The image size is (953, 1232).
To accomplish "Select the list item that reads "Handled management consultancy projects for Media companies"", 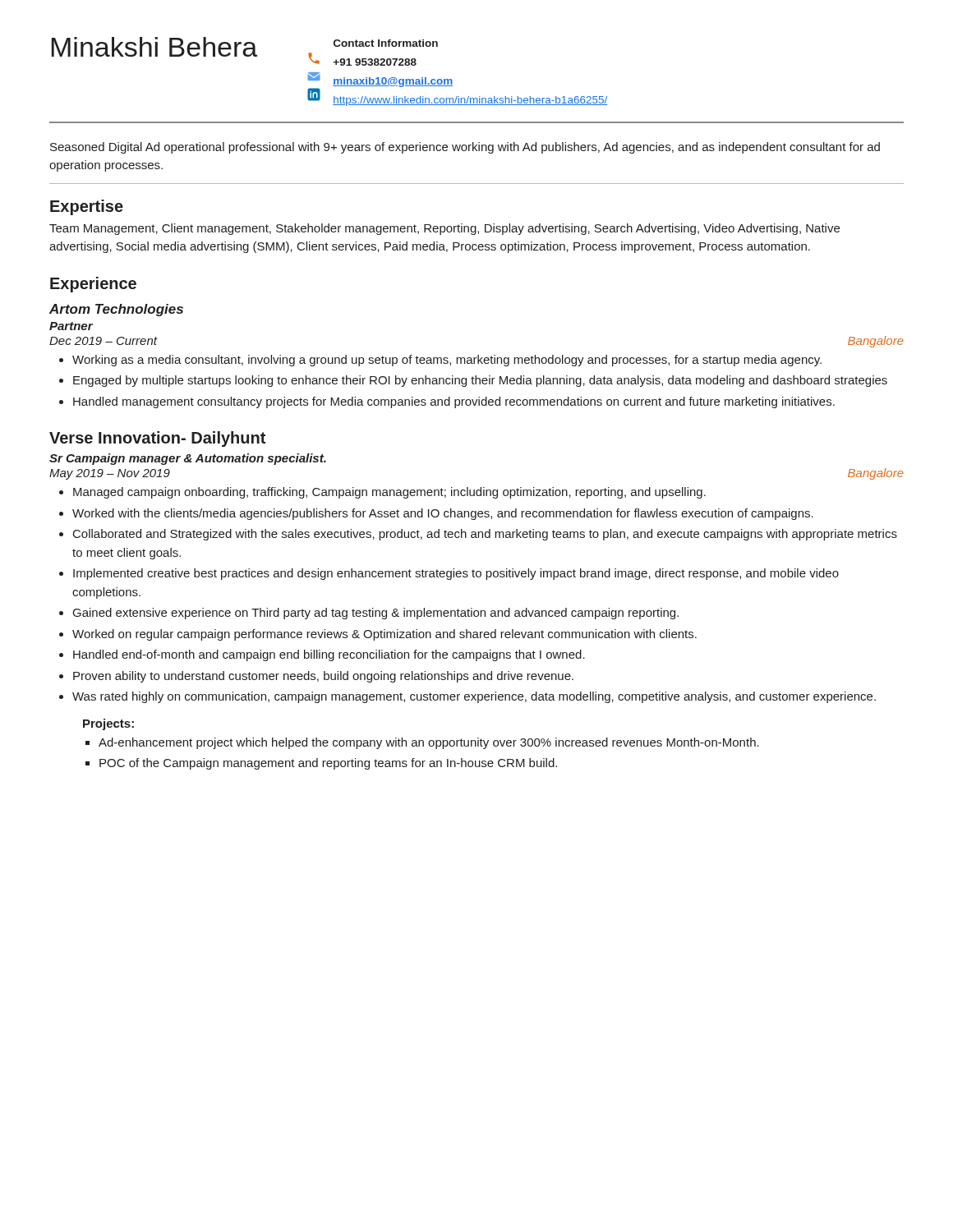I will click(x=454, y=401).
